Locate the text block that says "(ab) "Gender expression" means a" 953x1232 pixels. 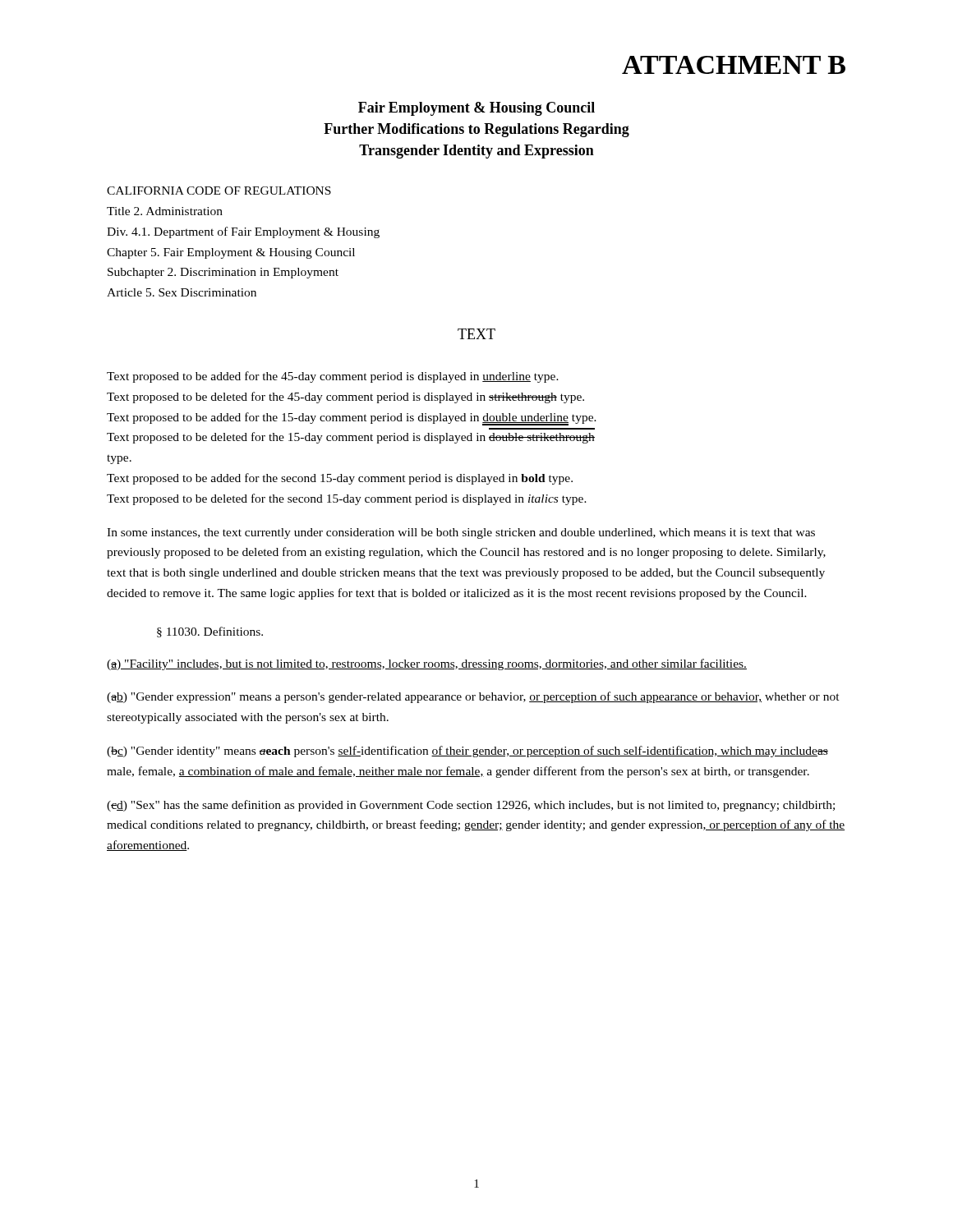tap(473, 707)
